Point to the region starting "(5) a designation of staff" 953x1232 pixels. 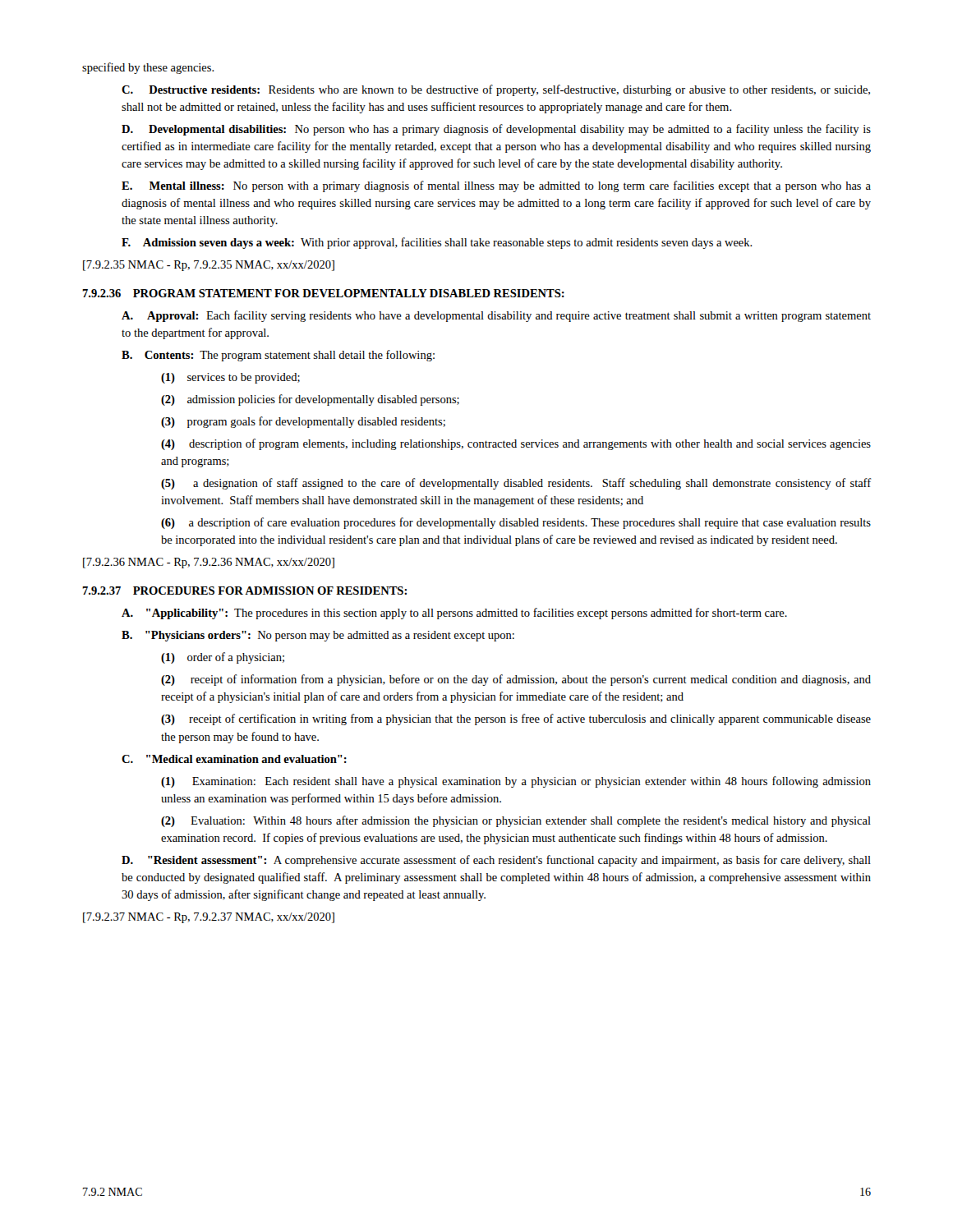pyautogui.click(x=516, y=492)
